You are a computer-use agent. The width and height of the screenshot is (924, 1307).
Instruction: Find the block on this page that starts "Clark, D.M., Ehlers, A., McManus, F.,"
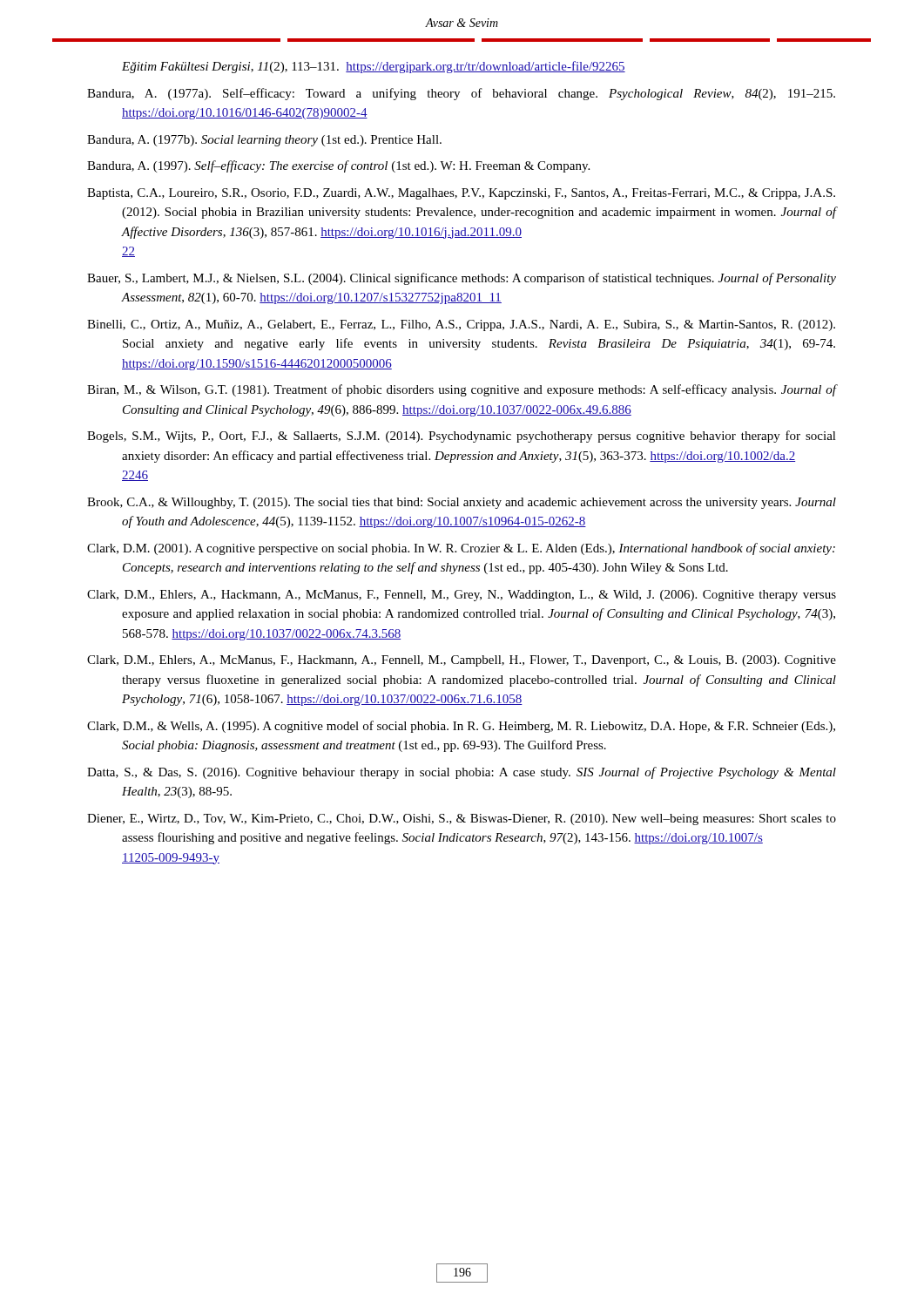462,679
